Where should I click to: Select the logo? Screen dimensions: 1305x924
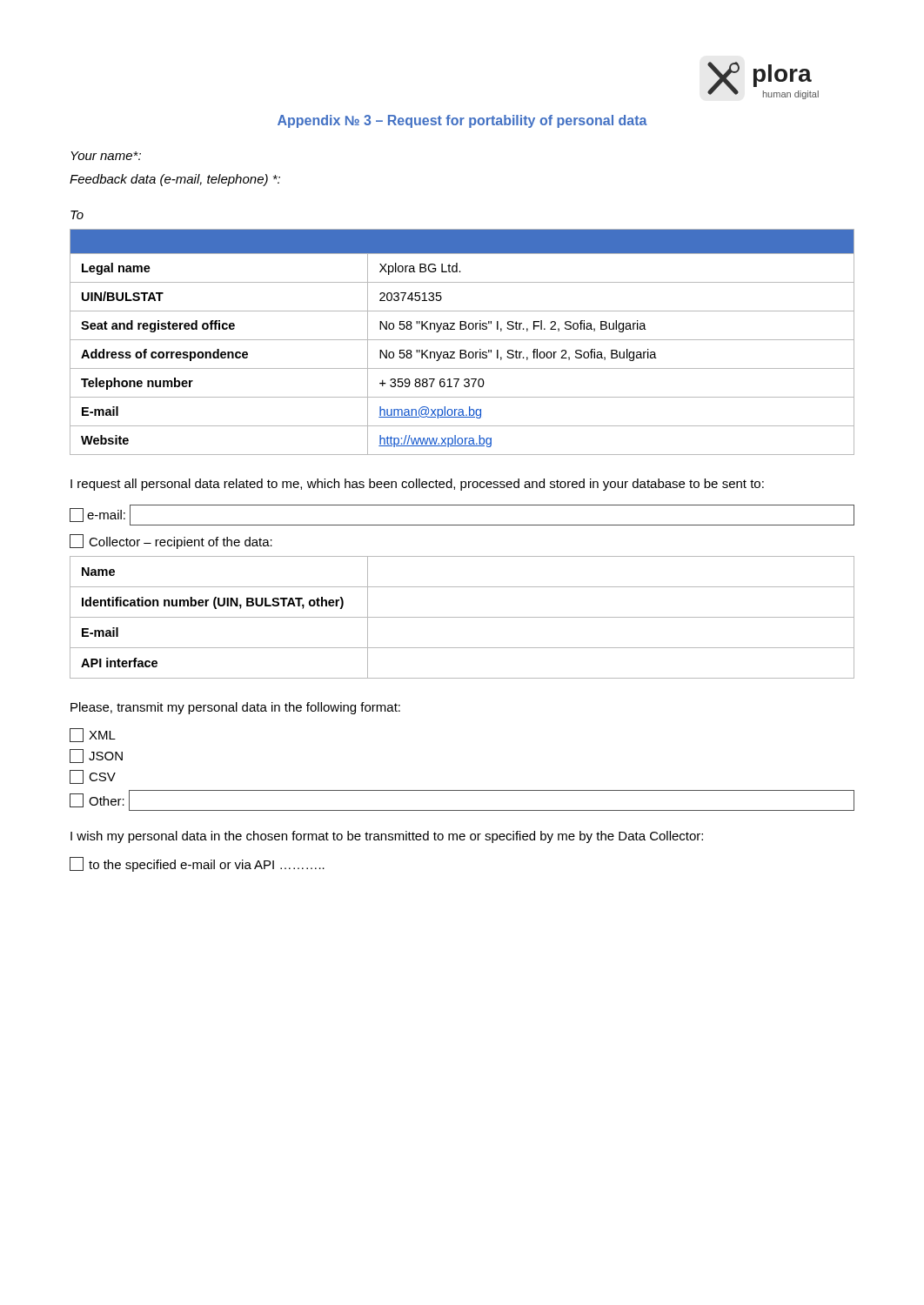point(462,78)
